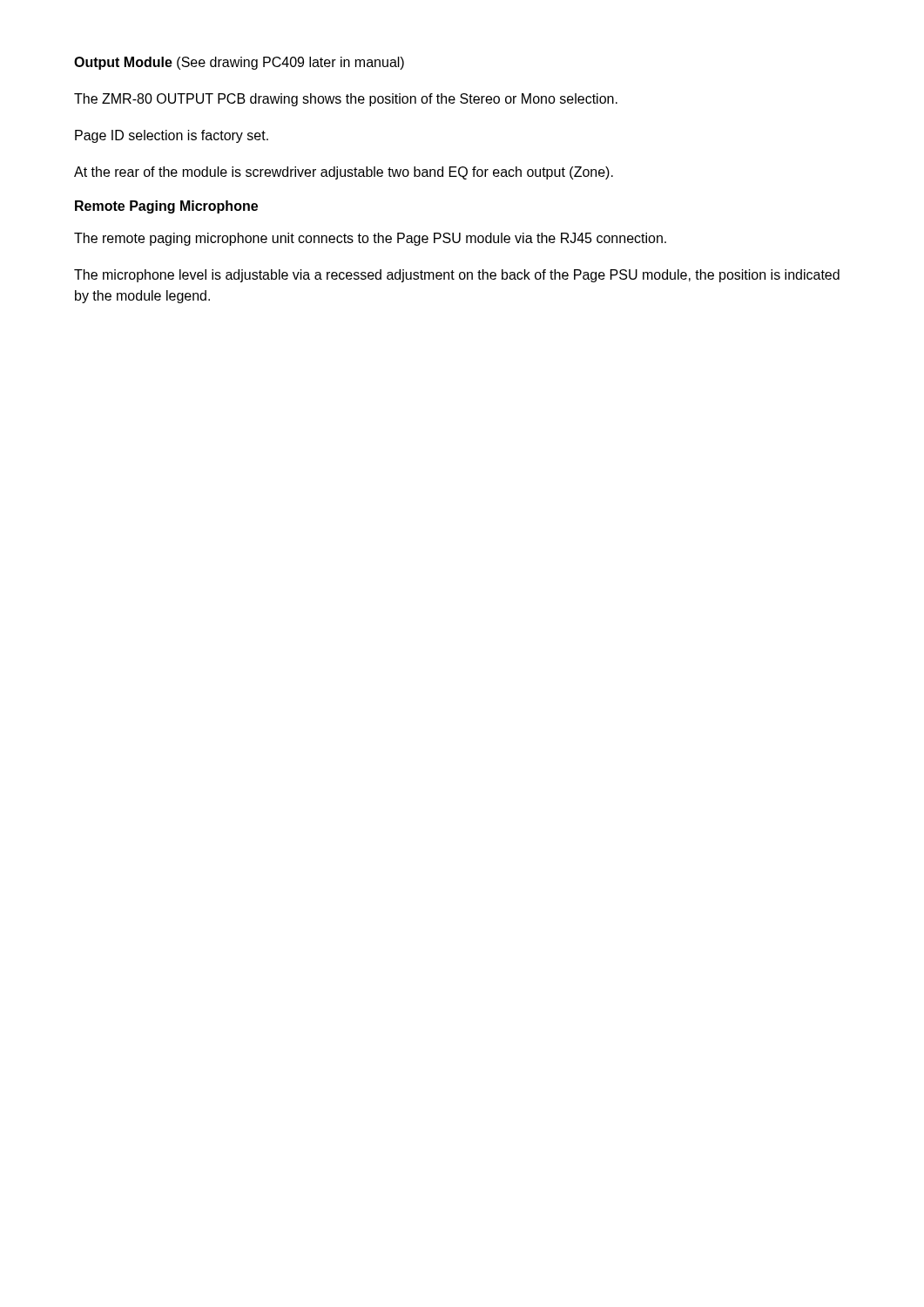Navigate to the block starting "Output Module (See drawing PC409 later"
This screenshot has height=1307, width=924.
(x=239, y=62)
